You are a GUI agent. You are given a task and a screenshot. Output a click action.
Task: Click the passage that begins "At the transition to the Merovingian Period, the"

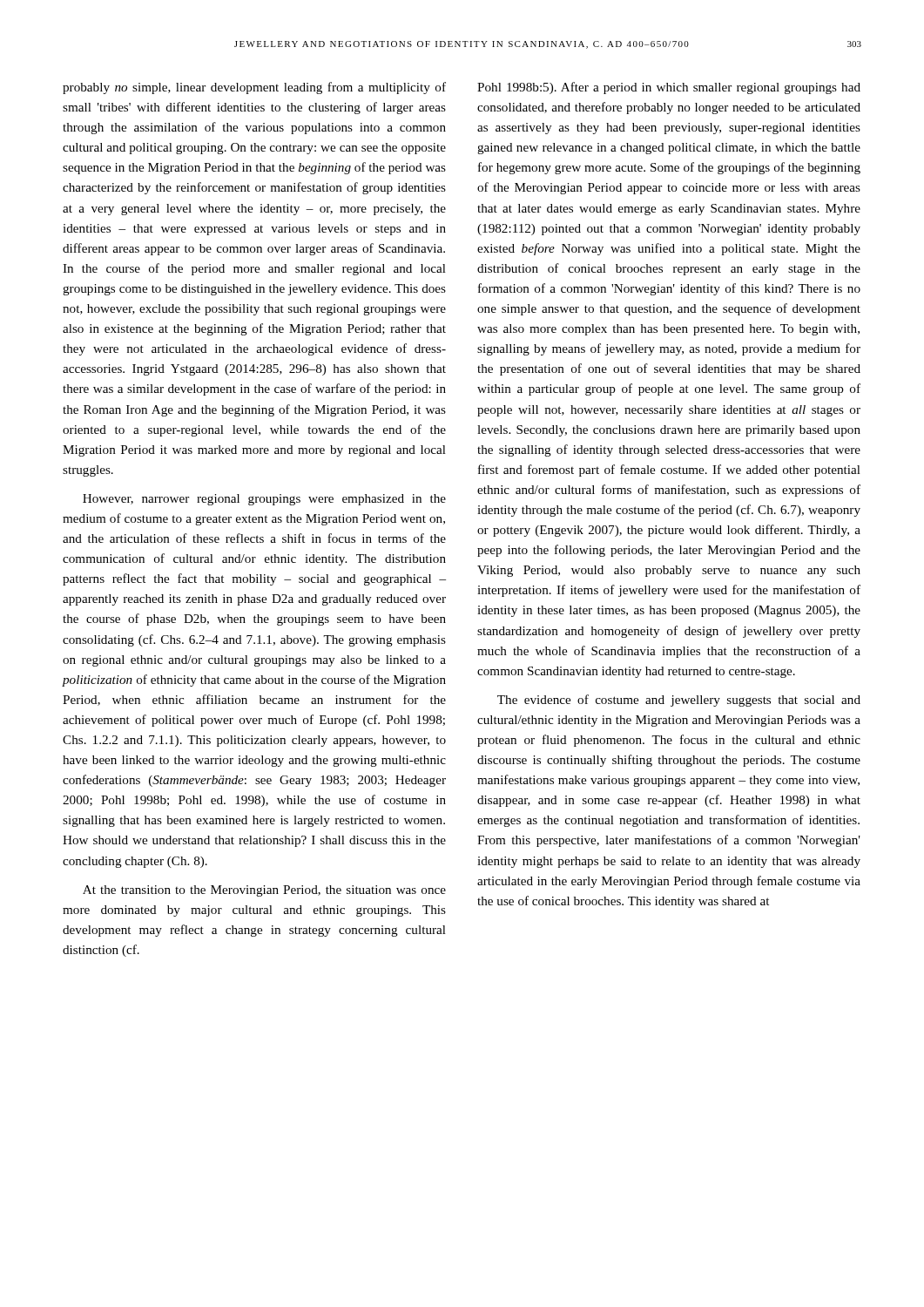254,919
